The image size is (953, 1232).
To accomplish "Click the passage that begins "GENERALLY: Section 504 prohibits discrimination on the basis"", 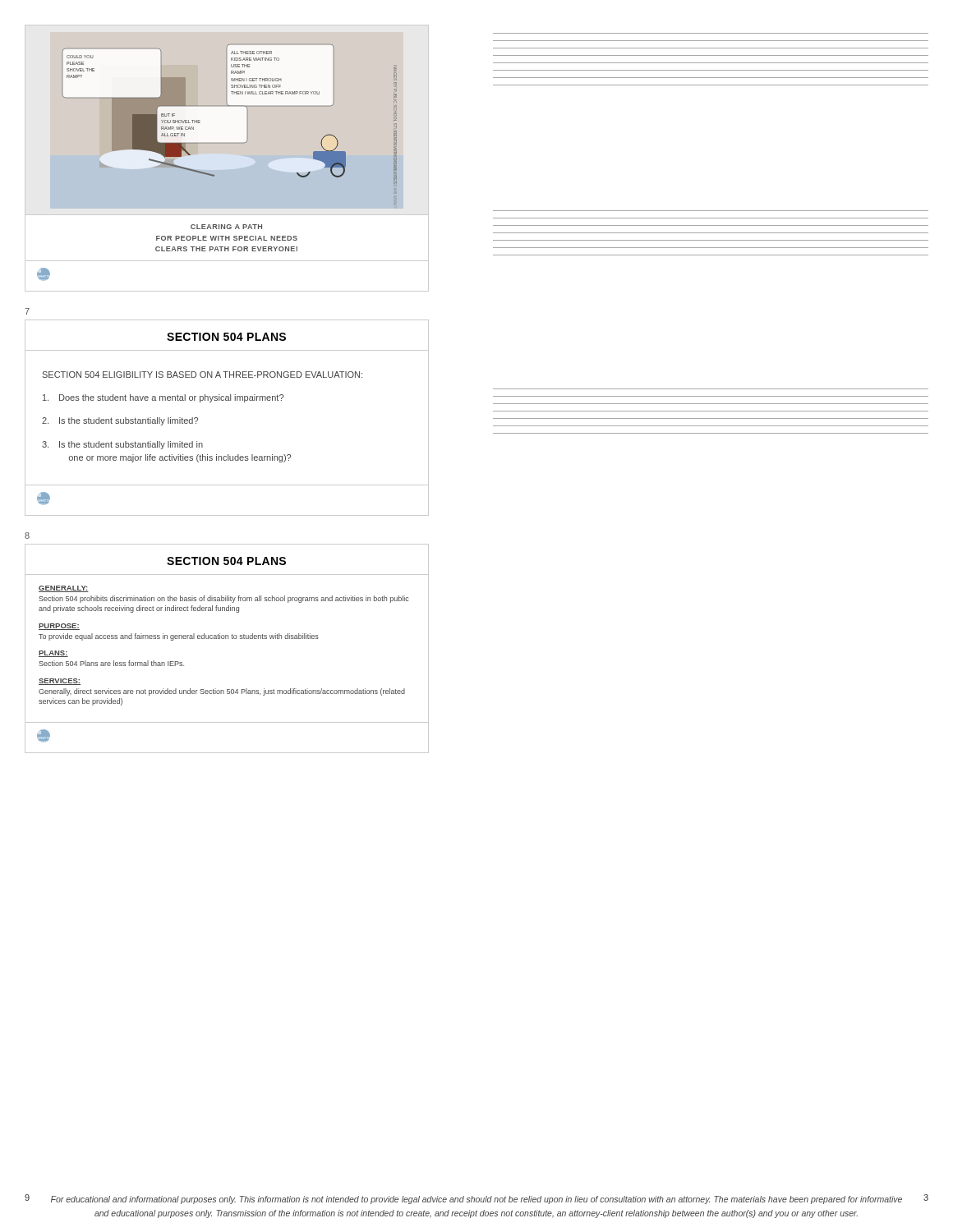I will click(227, 598).
